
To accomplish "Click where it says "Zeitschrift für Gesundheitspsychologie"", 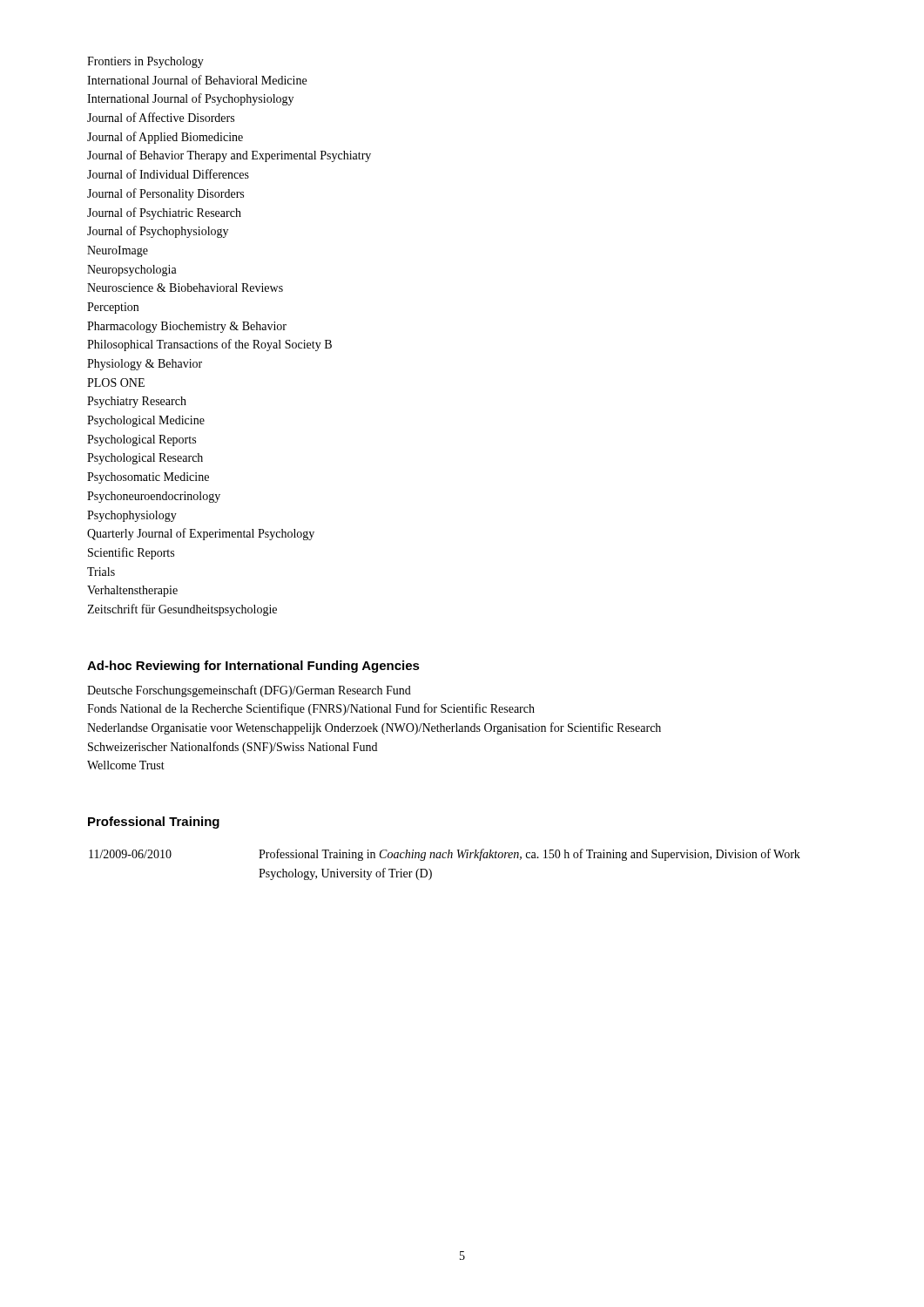I will tap(182, 609).
